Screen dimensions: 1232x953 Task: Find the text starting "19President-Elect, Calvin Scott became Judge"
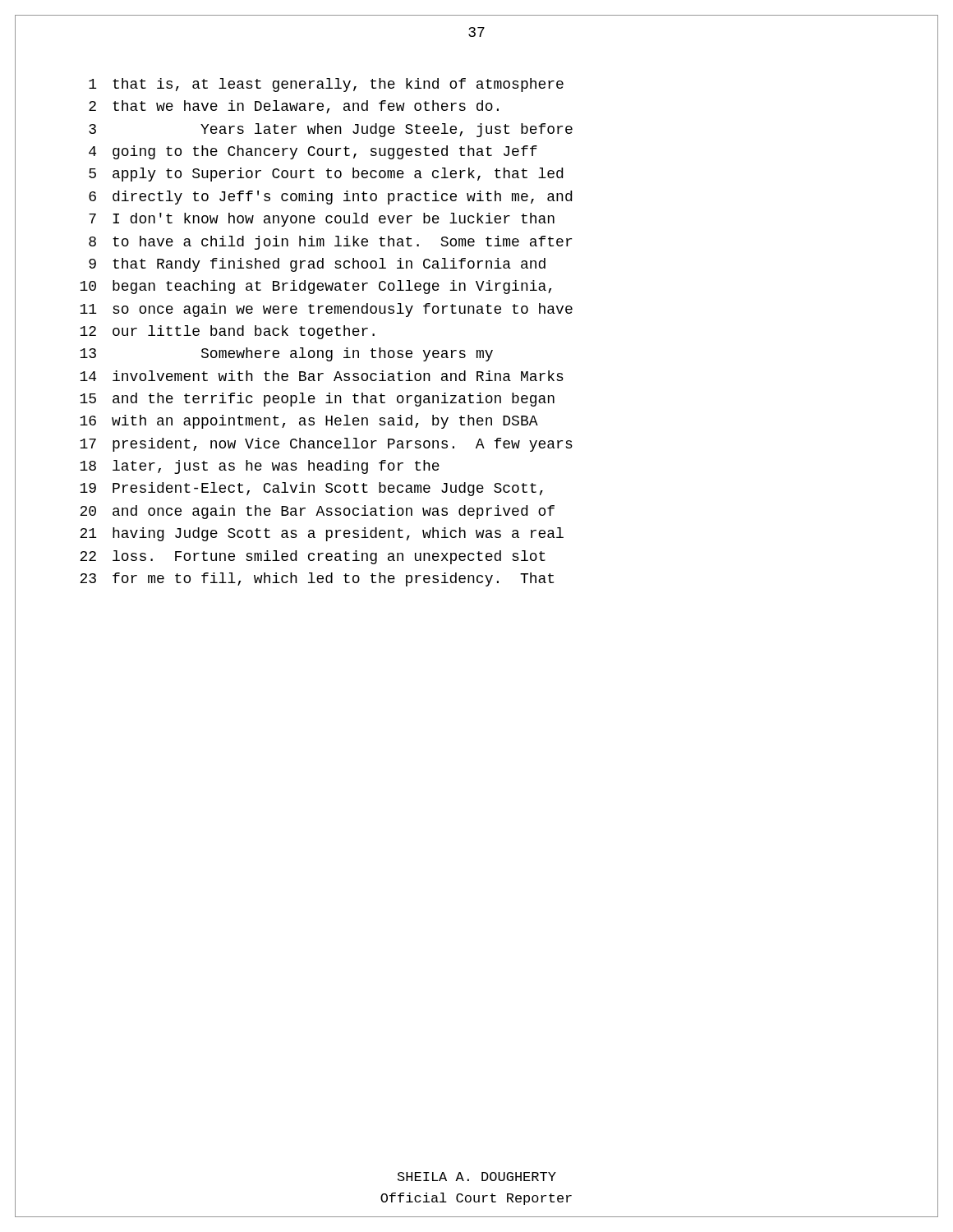click(306, 490)
